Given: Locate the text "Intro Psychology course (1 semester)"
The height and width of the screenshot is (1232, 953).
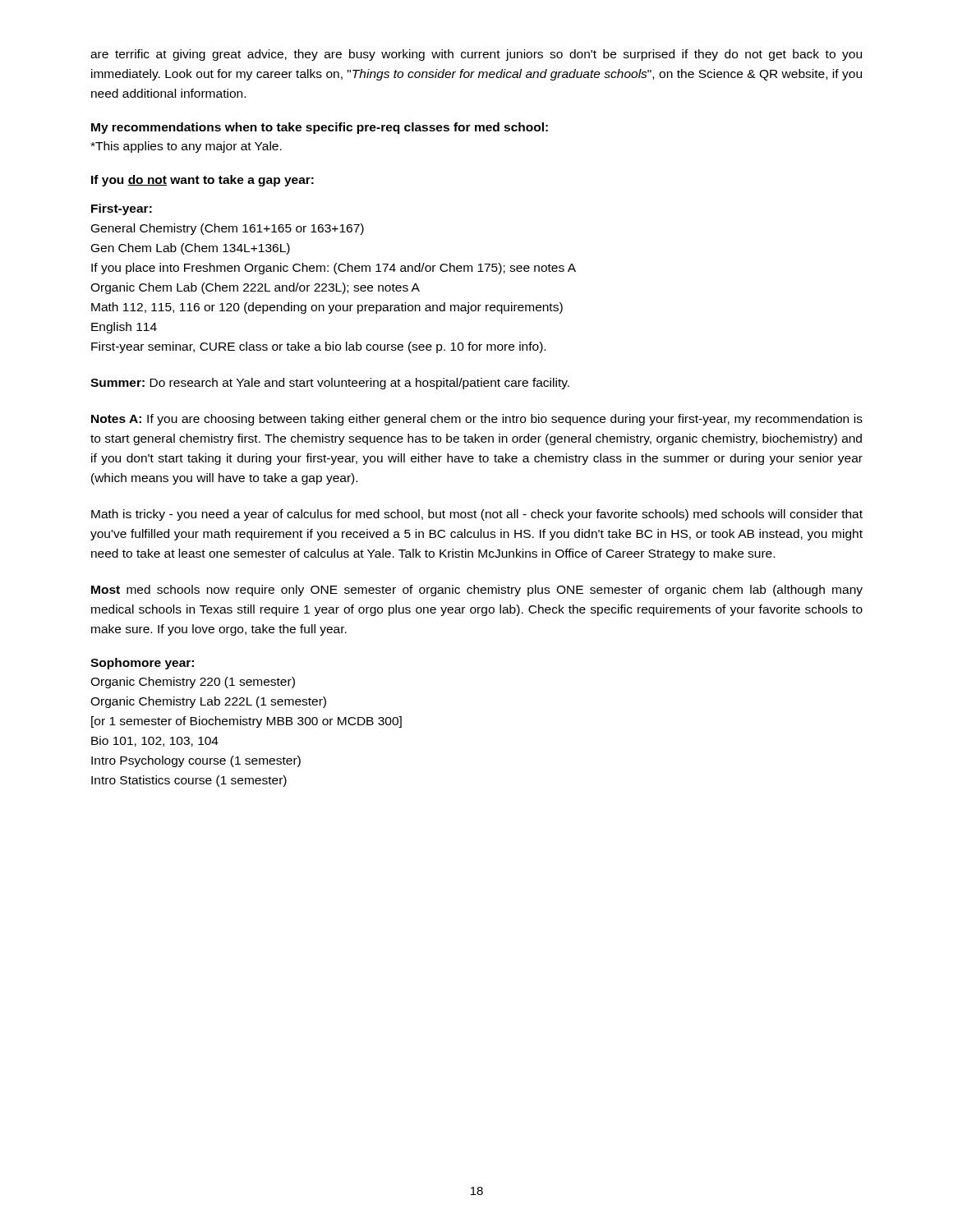Looking at the screenshot, I should coord(196,760).
